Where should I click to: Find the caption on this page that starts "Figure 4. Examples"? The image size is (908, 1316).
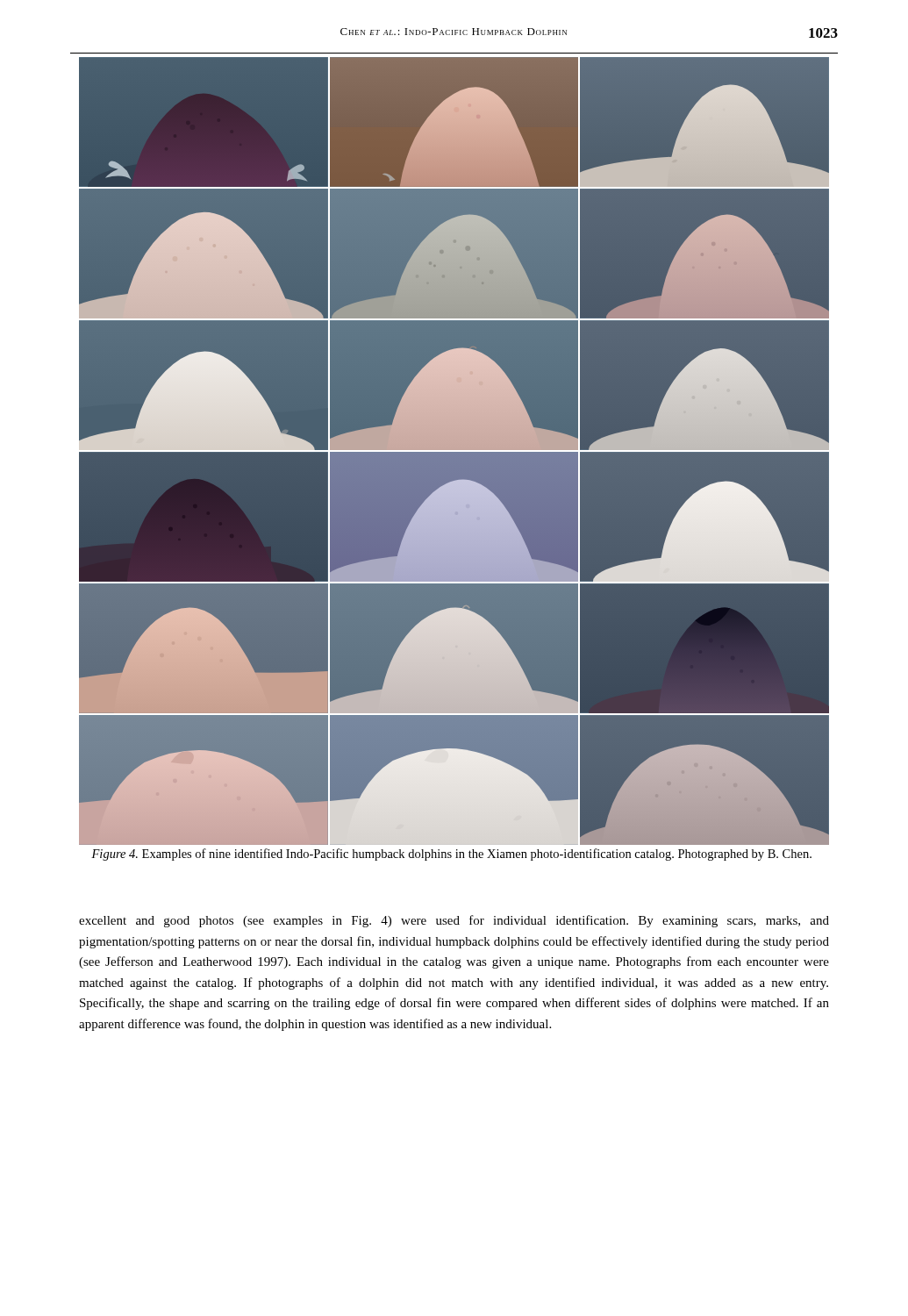446,854
